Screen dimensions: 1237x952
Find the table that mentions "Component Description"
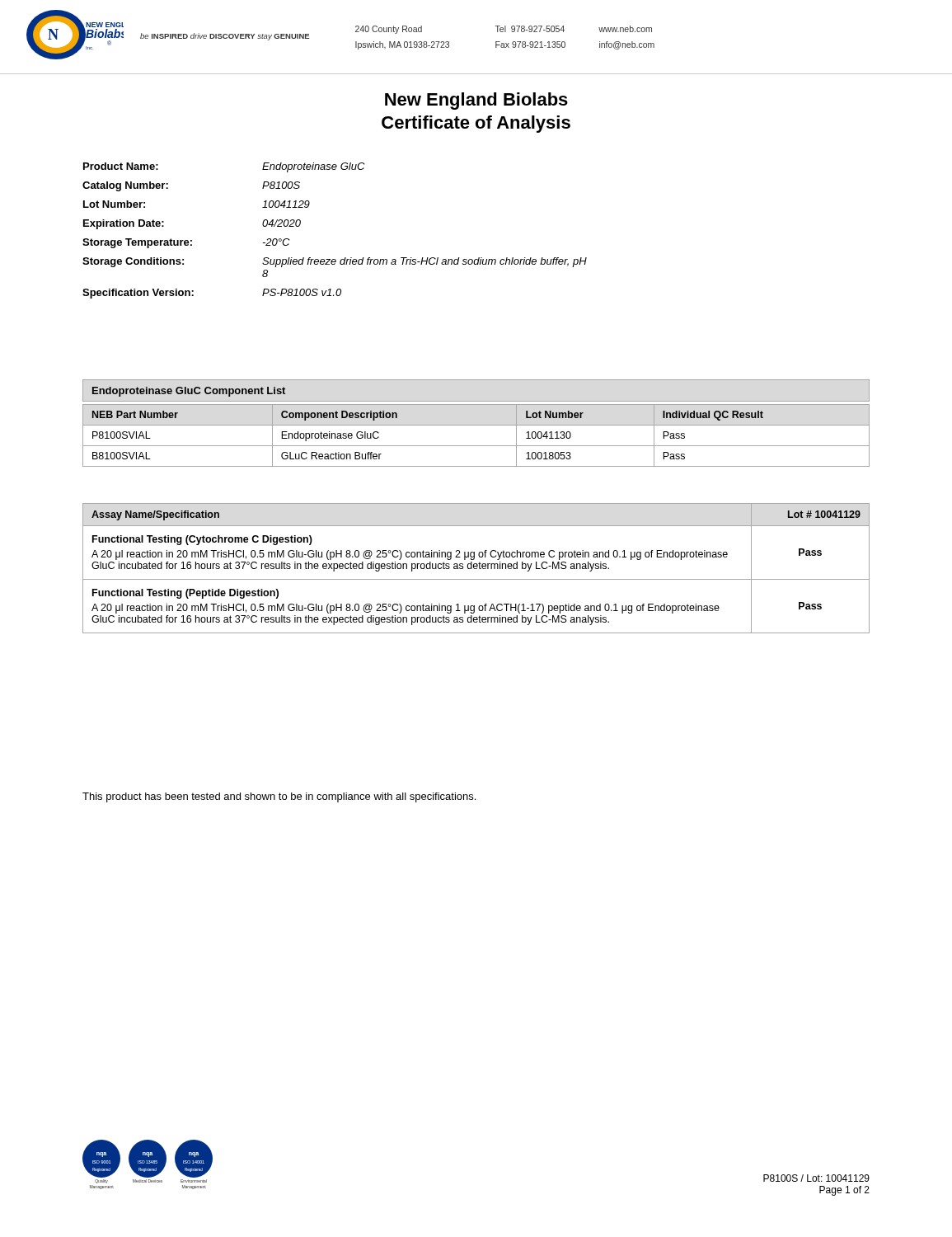coord(476,435)
